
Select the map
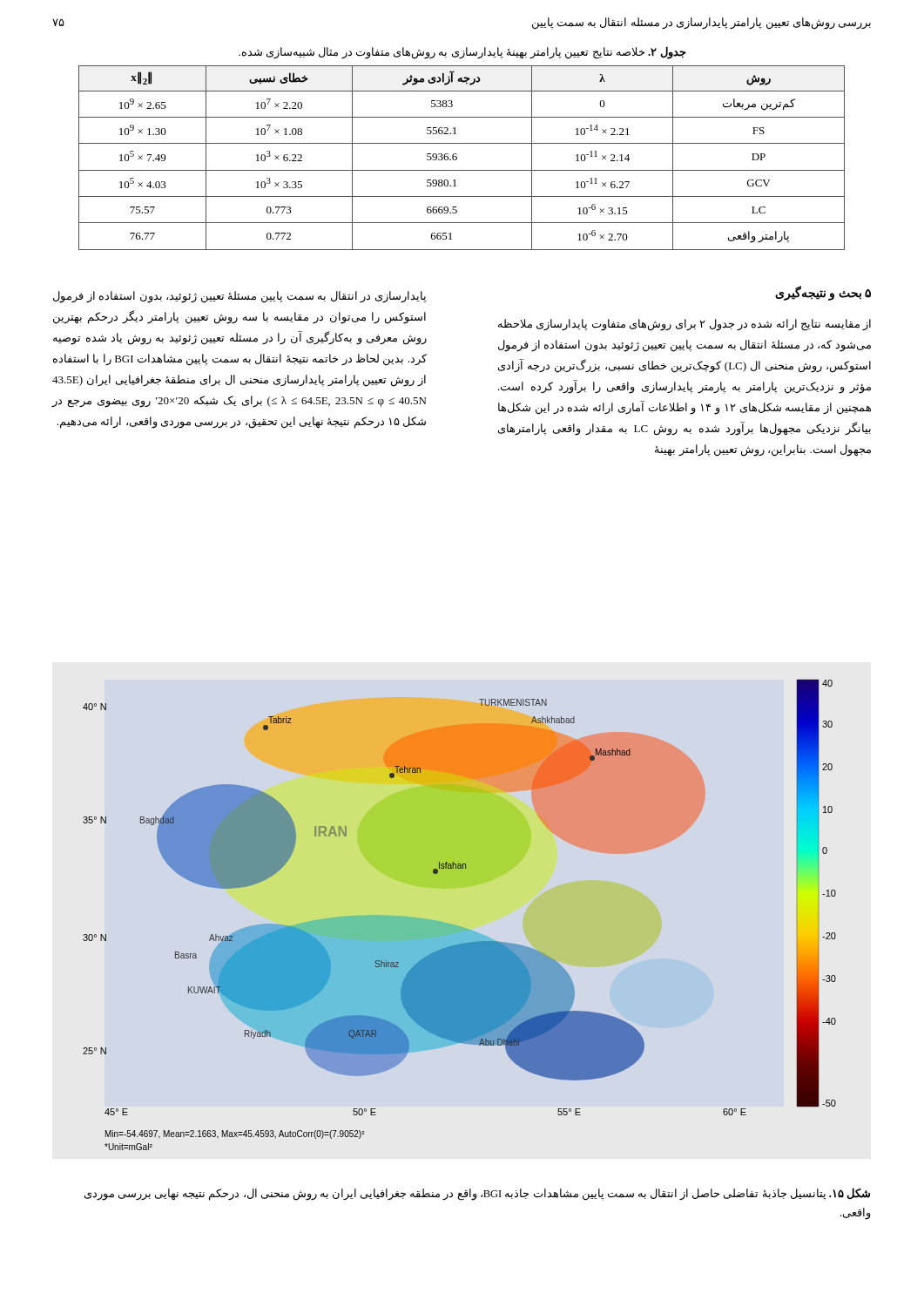pos(462,911)
